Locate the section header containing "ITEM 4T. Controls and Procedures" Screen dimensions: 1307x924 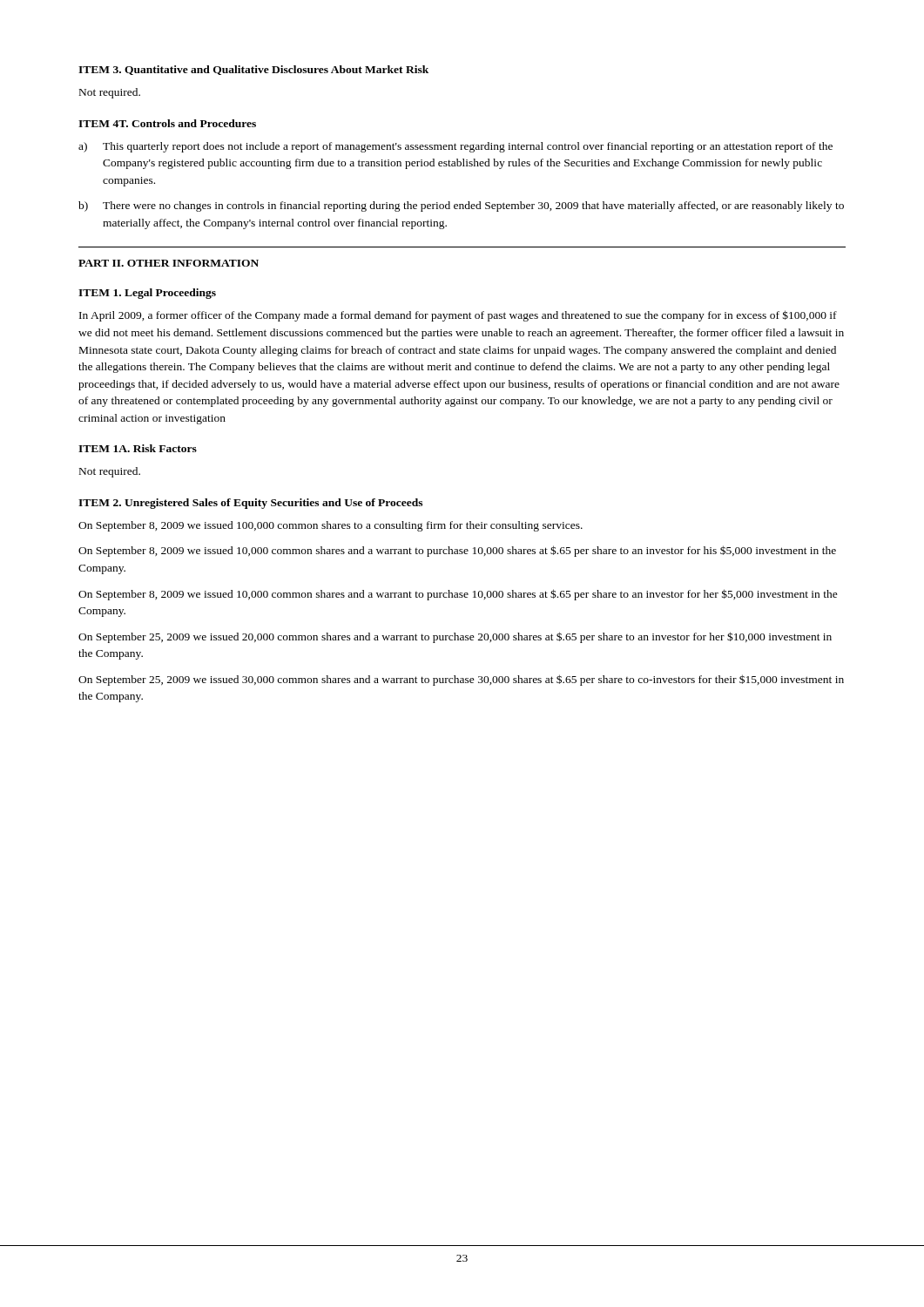[167, 123]
